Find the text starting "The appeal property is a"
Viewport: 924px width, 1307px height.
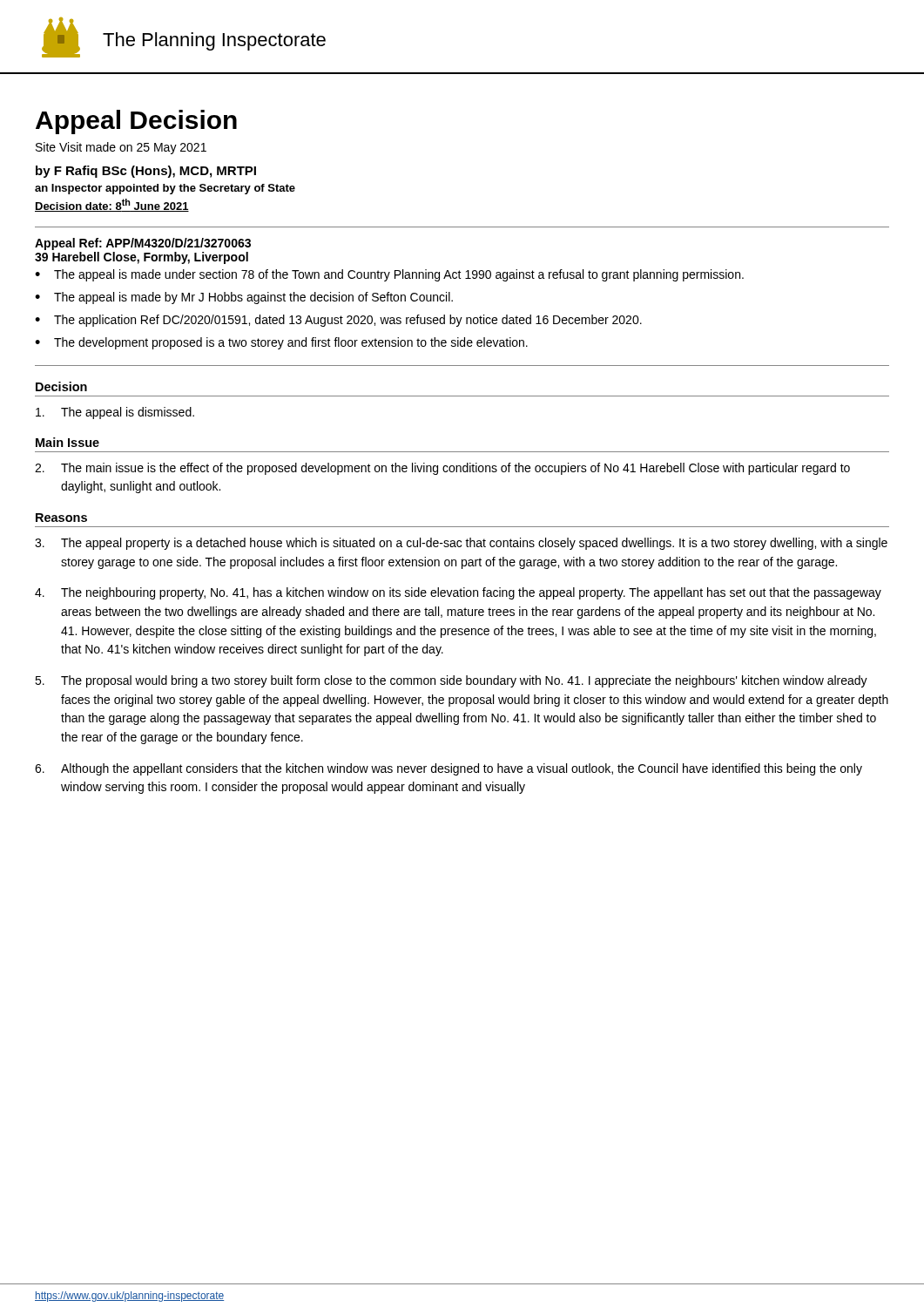pos(462,553)
